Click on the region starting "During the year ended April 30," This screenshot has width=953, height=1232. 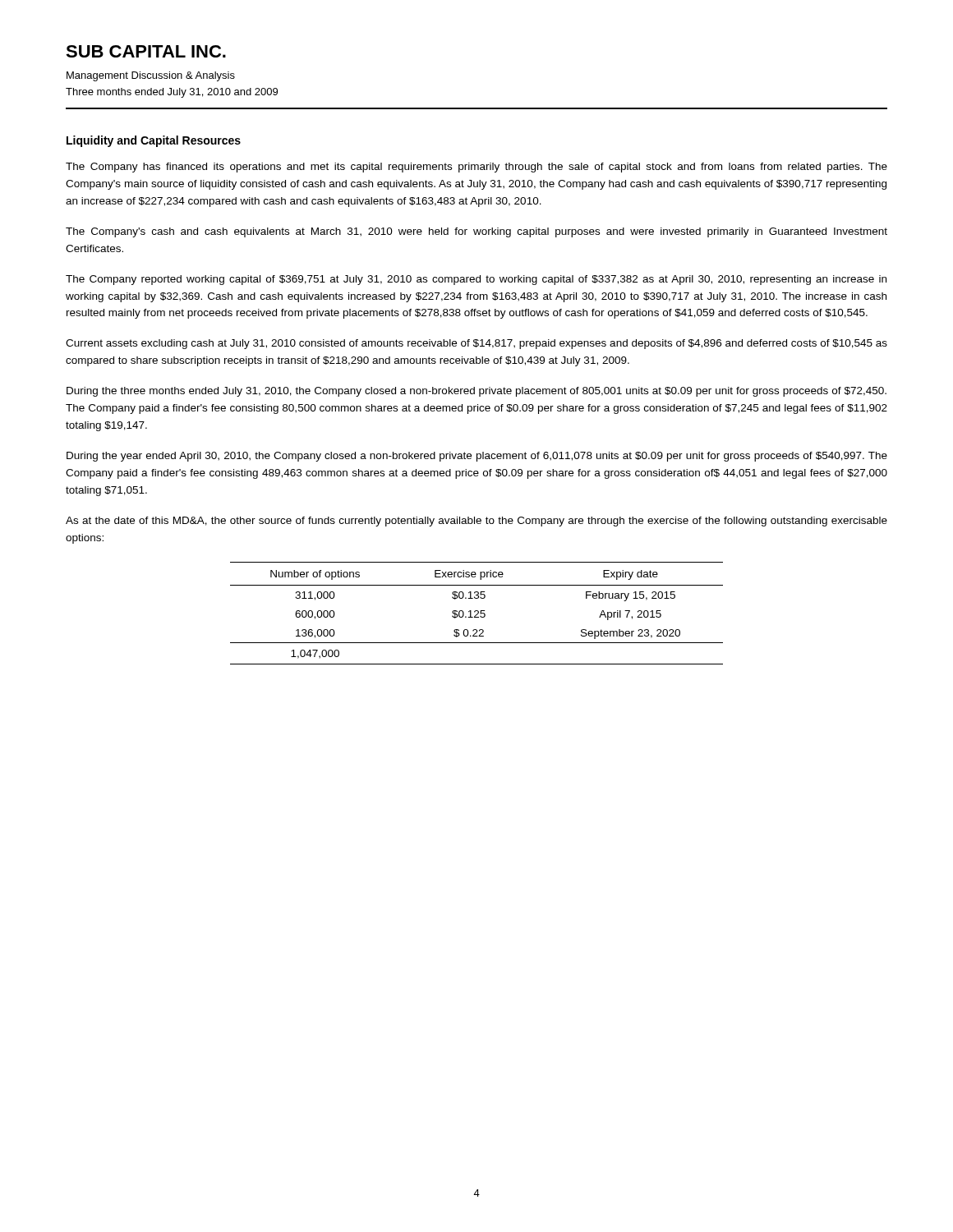coord(476,473)
